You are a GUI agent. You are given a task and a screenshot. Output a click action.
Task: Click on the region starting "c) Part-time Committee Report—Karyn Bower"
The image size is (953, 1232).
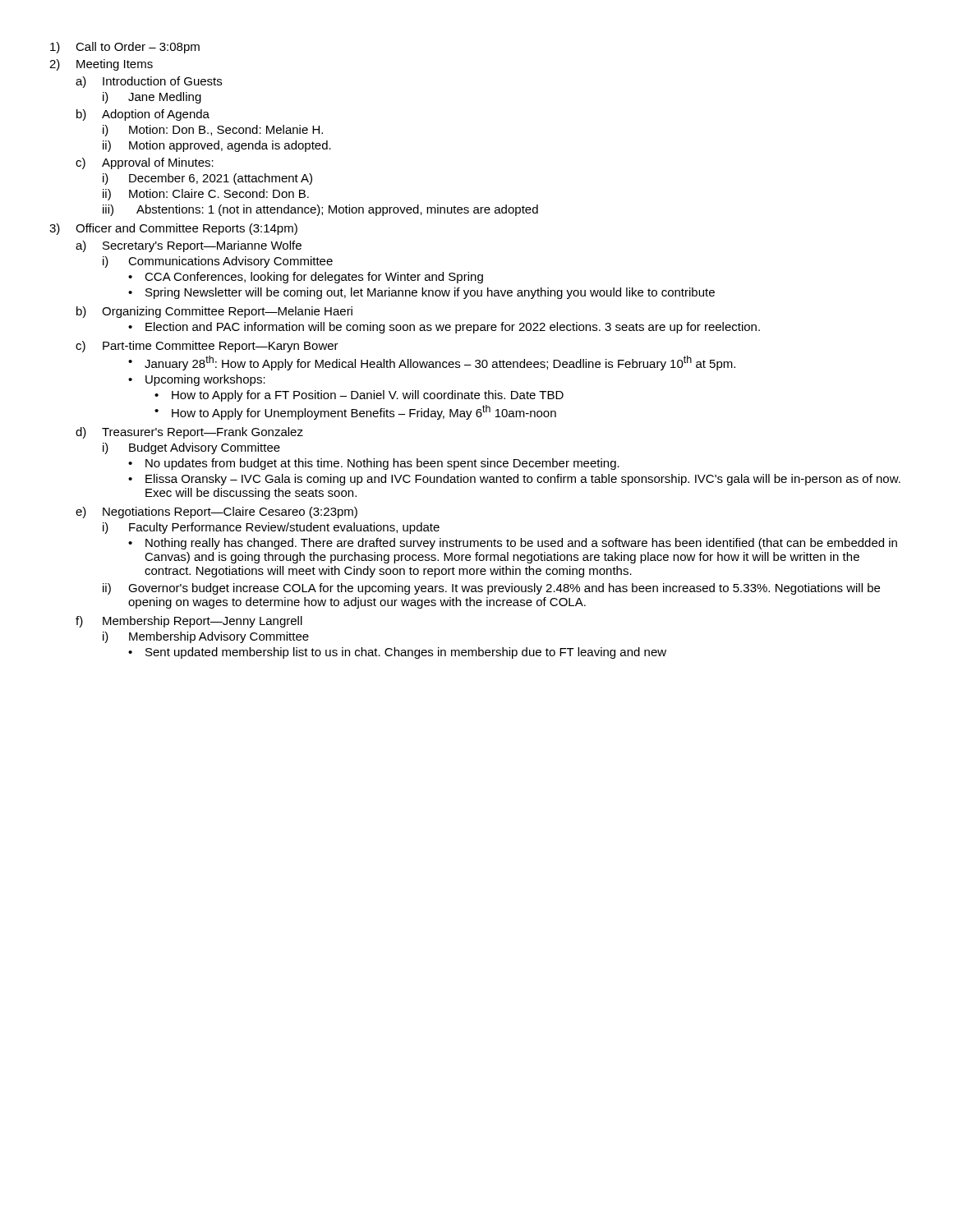(x=207, y=347)
